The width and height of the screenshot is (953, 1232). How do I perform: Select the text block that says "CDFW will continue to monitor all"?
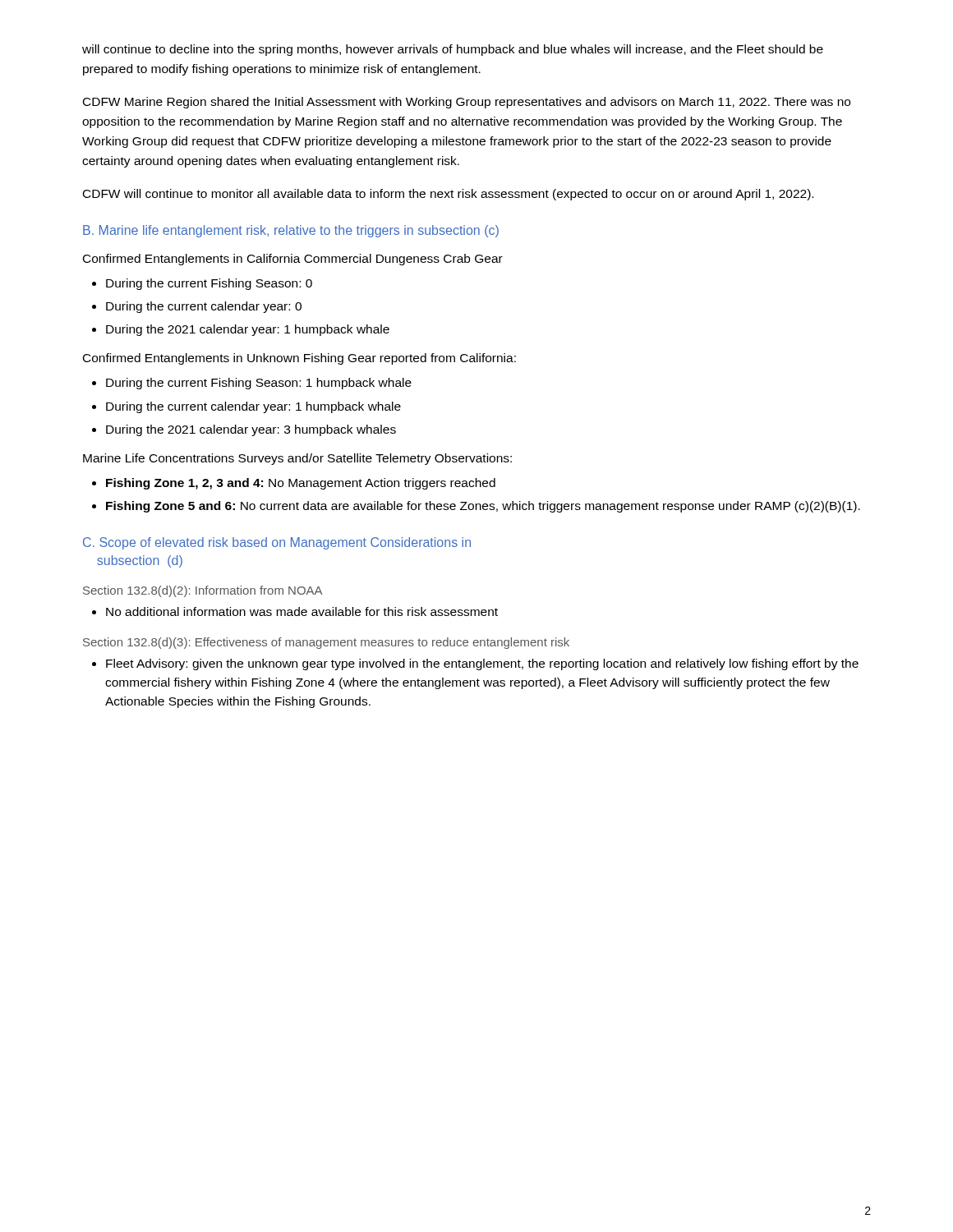(448, 193)
